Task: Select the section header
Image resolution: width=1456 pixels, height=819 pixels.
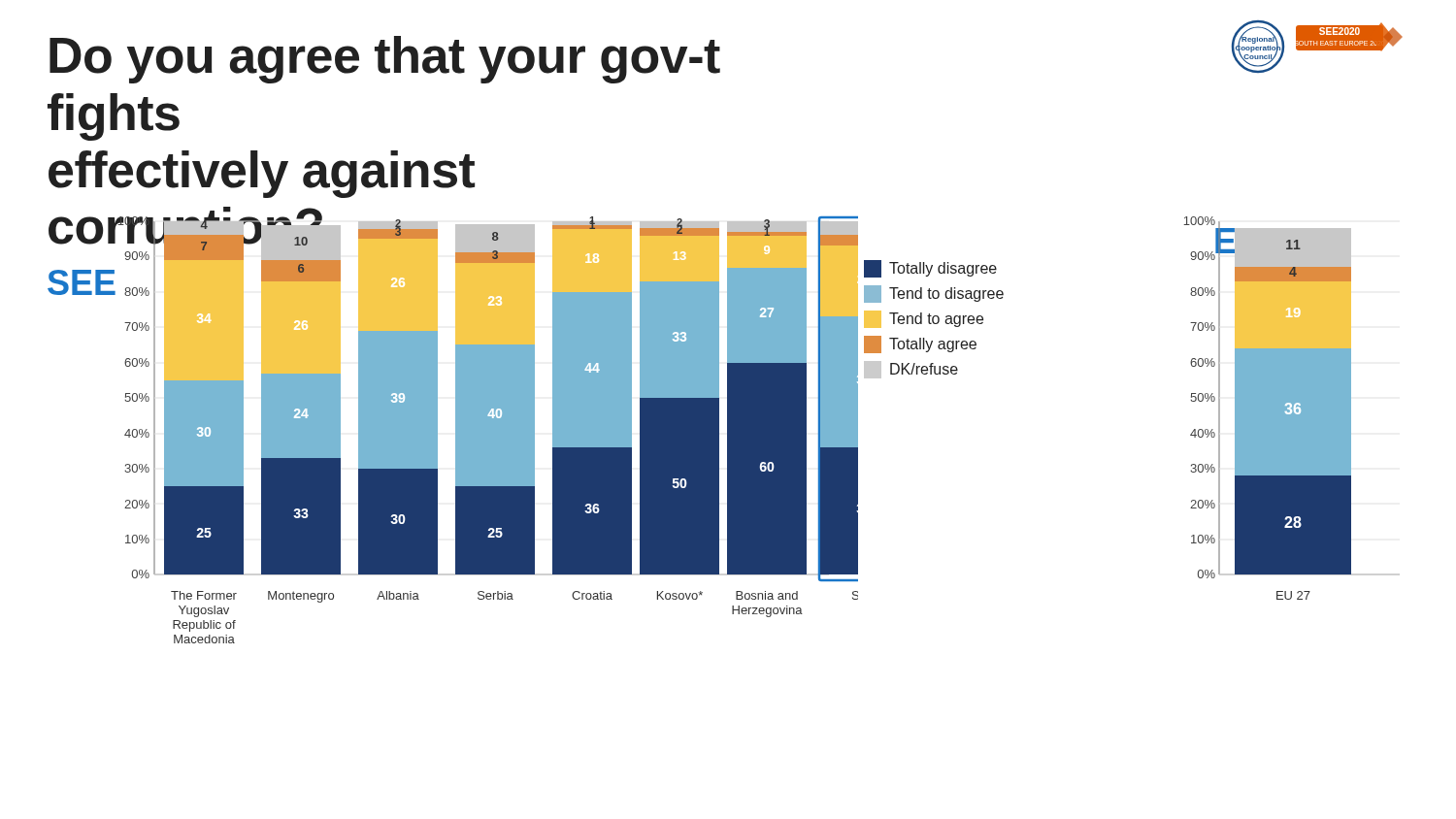Action: pyautogui.click(x=1238, y=241)
